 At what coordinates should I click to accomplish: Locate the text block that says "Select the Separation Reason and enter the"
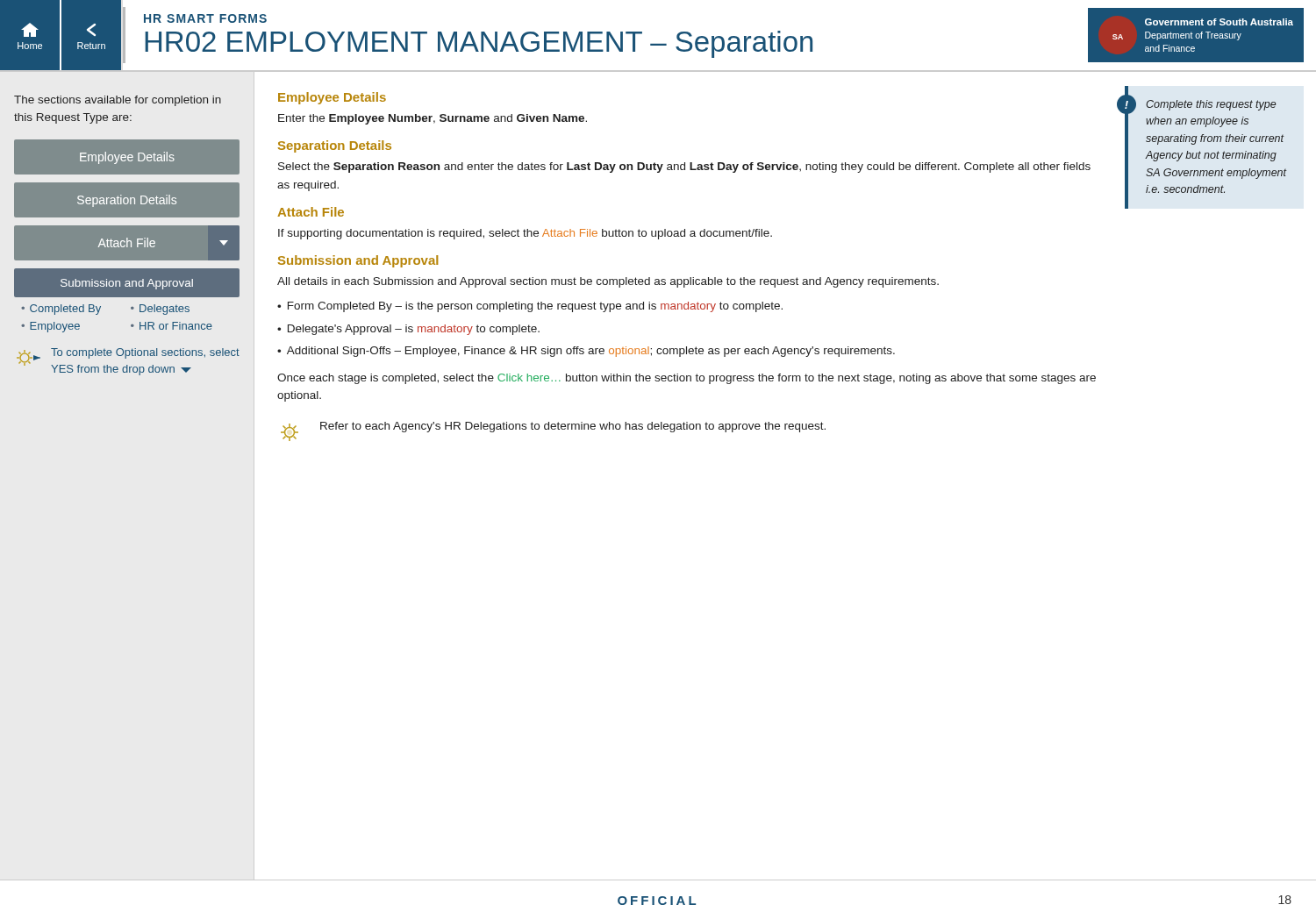(684, 175)
